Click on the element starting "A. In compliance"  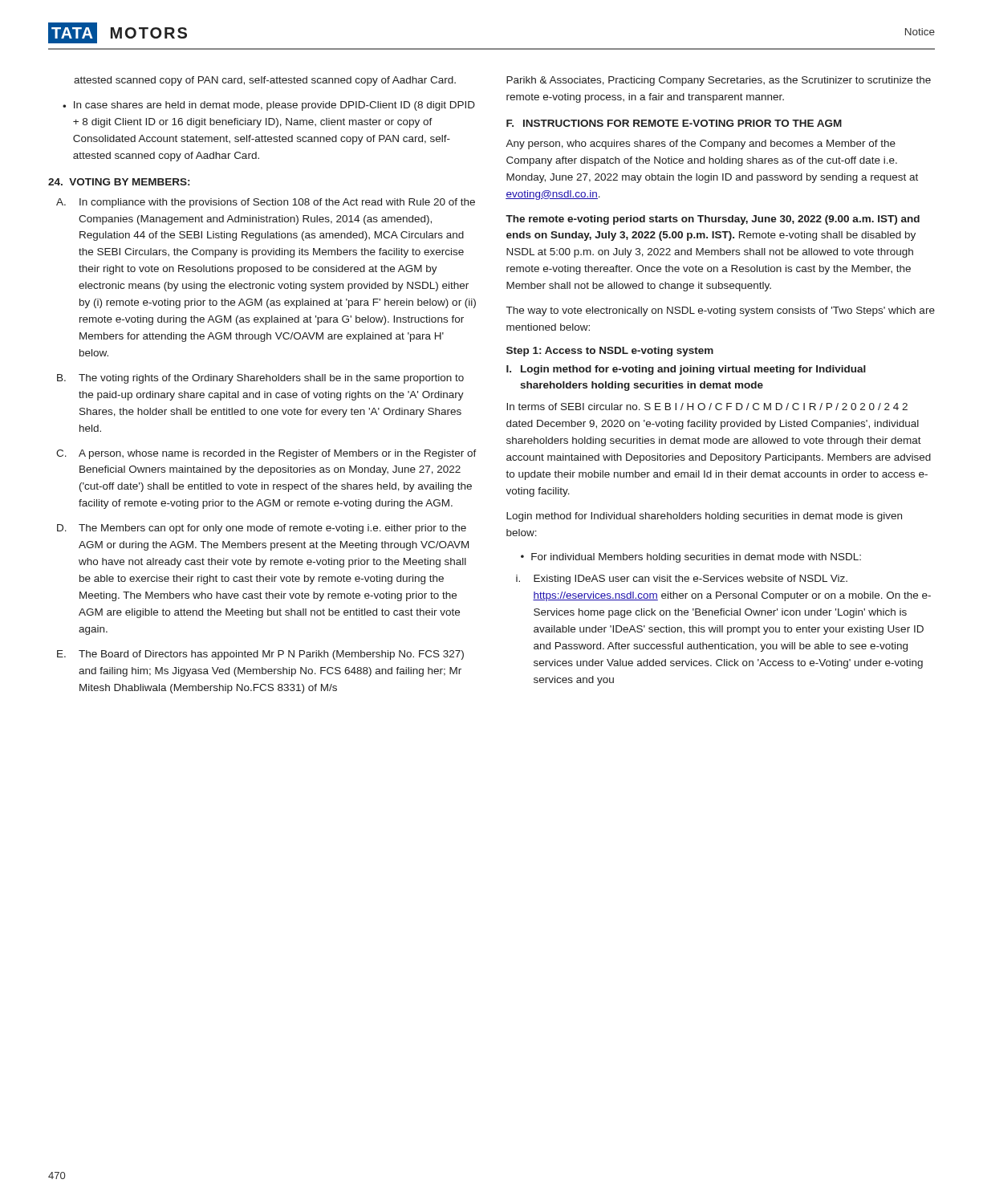267,278
